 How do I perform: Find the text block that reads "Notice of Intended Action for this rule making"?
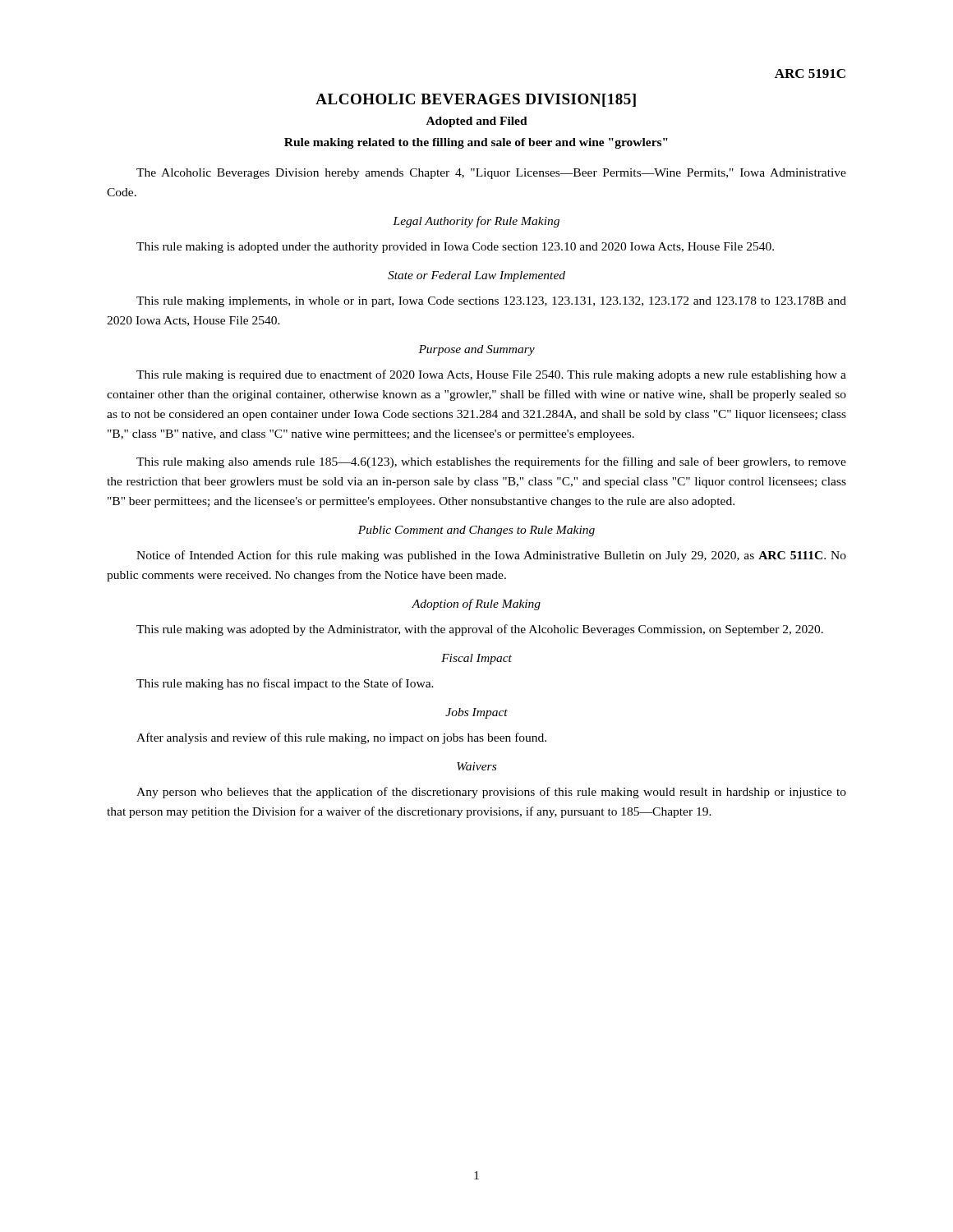click(476, 565)
